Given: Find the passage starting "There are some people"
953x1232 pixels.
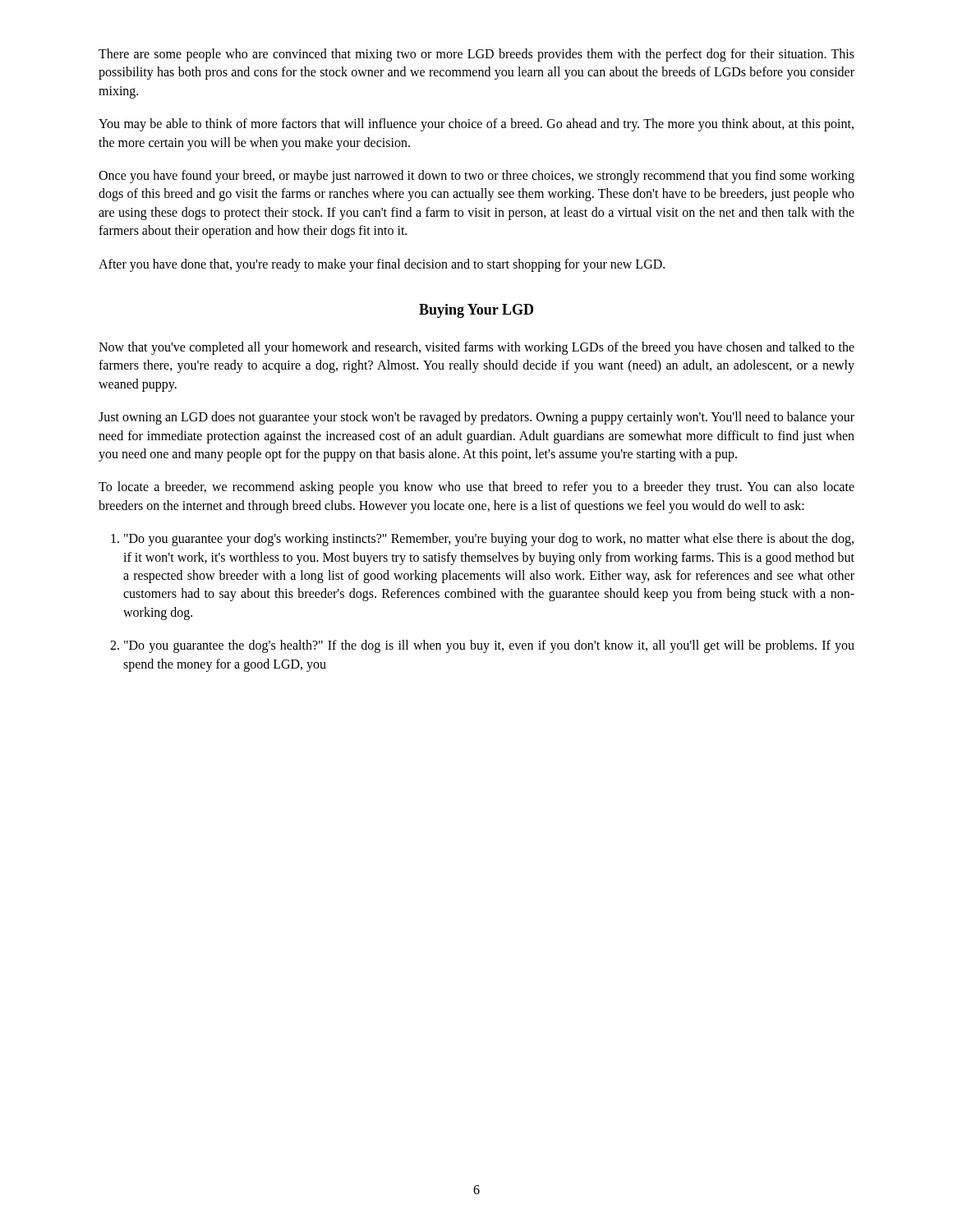Looking at the screenshot, I should (x=476, y=73).
